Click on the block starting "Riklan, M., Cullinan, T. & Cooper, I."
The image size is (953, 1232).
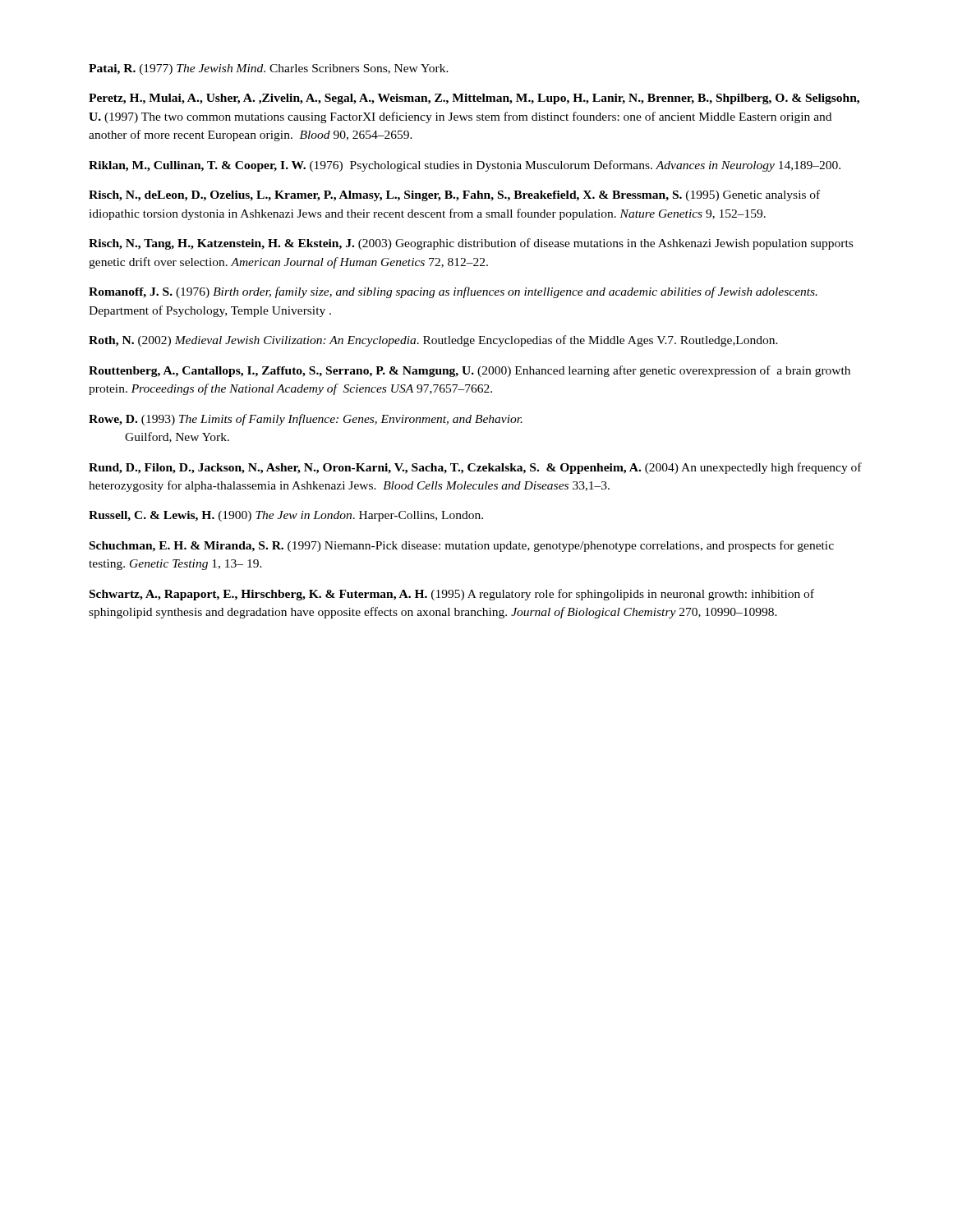click(x=465, y=165)
